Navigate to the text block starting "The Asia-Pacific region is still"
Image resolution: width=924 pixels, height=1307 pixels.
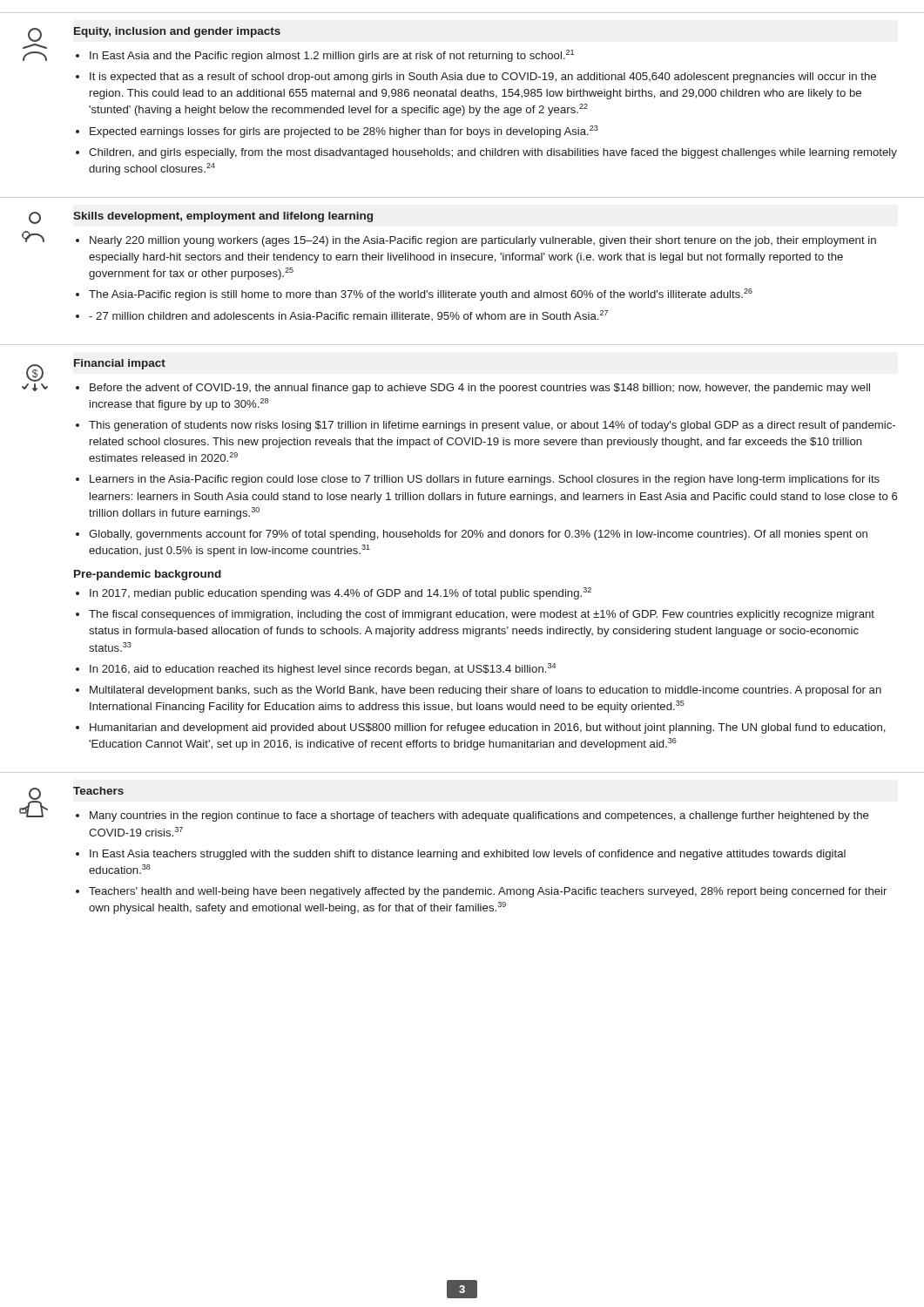pyautogui.click(x=421, y=294)
